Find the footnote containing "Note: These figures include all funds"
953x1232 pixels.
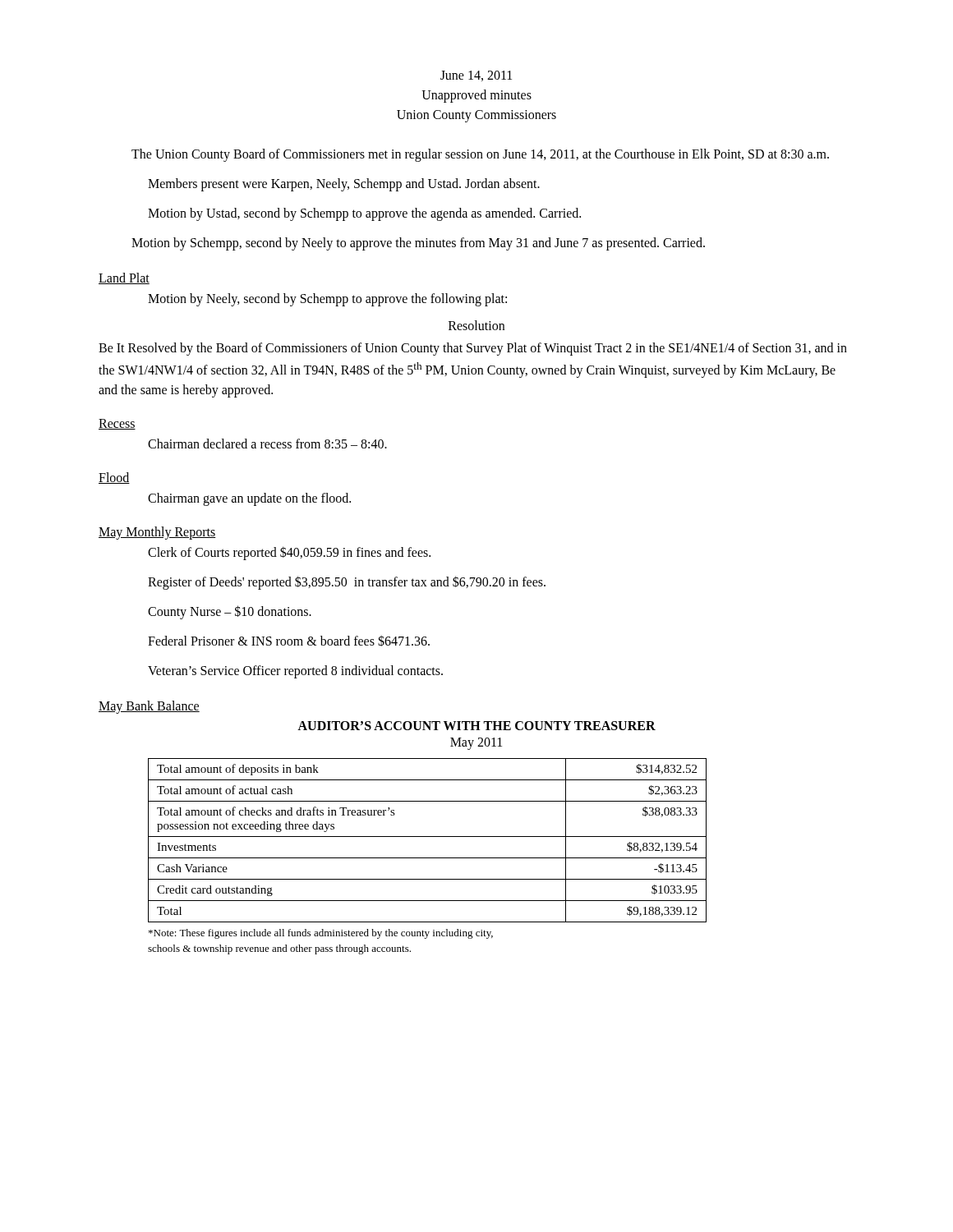click(321, 940)
